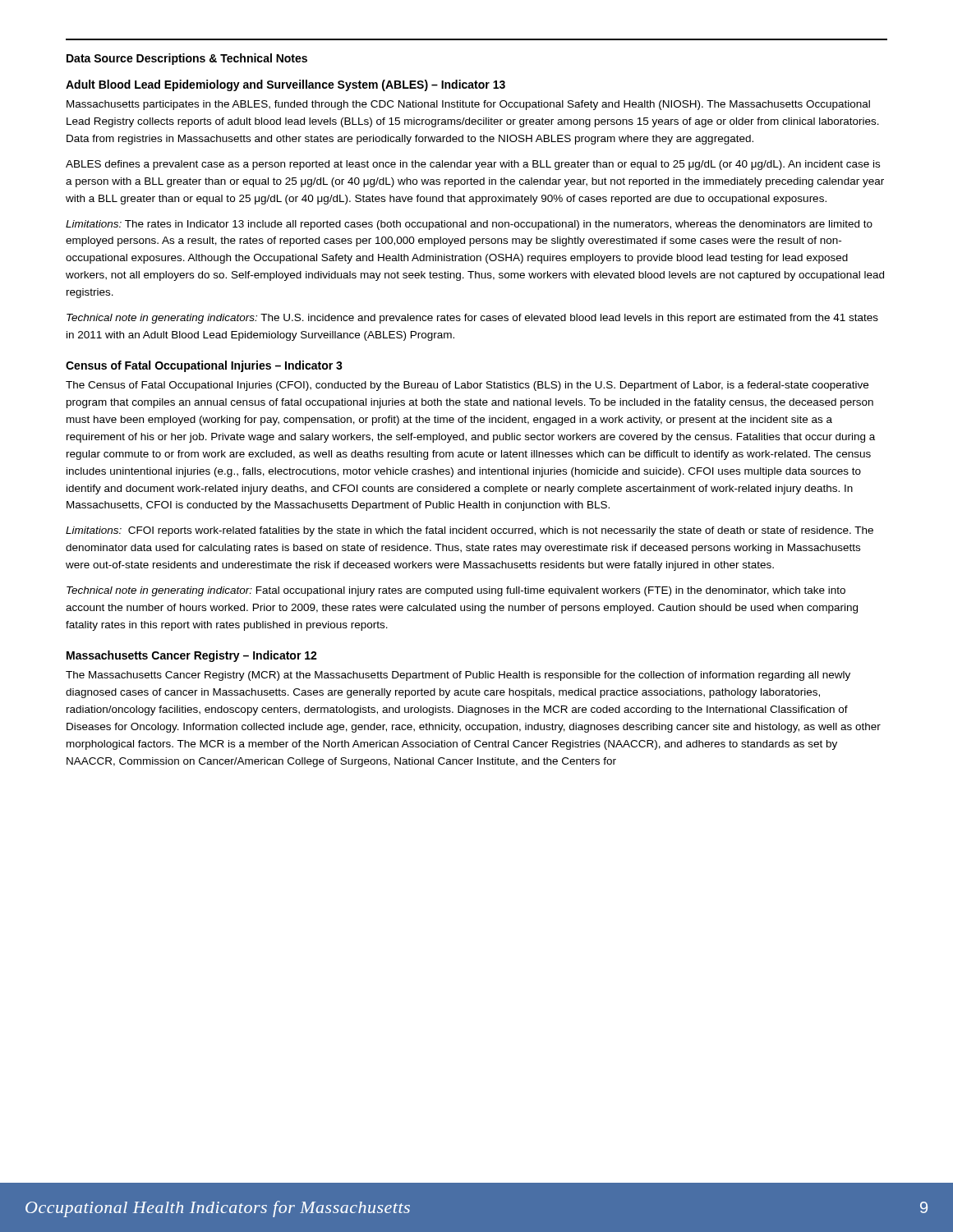
Task: Select the text block that says "ABLES defines a prevalent"
Action: tap(475, 181)
